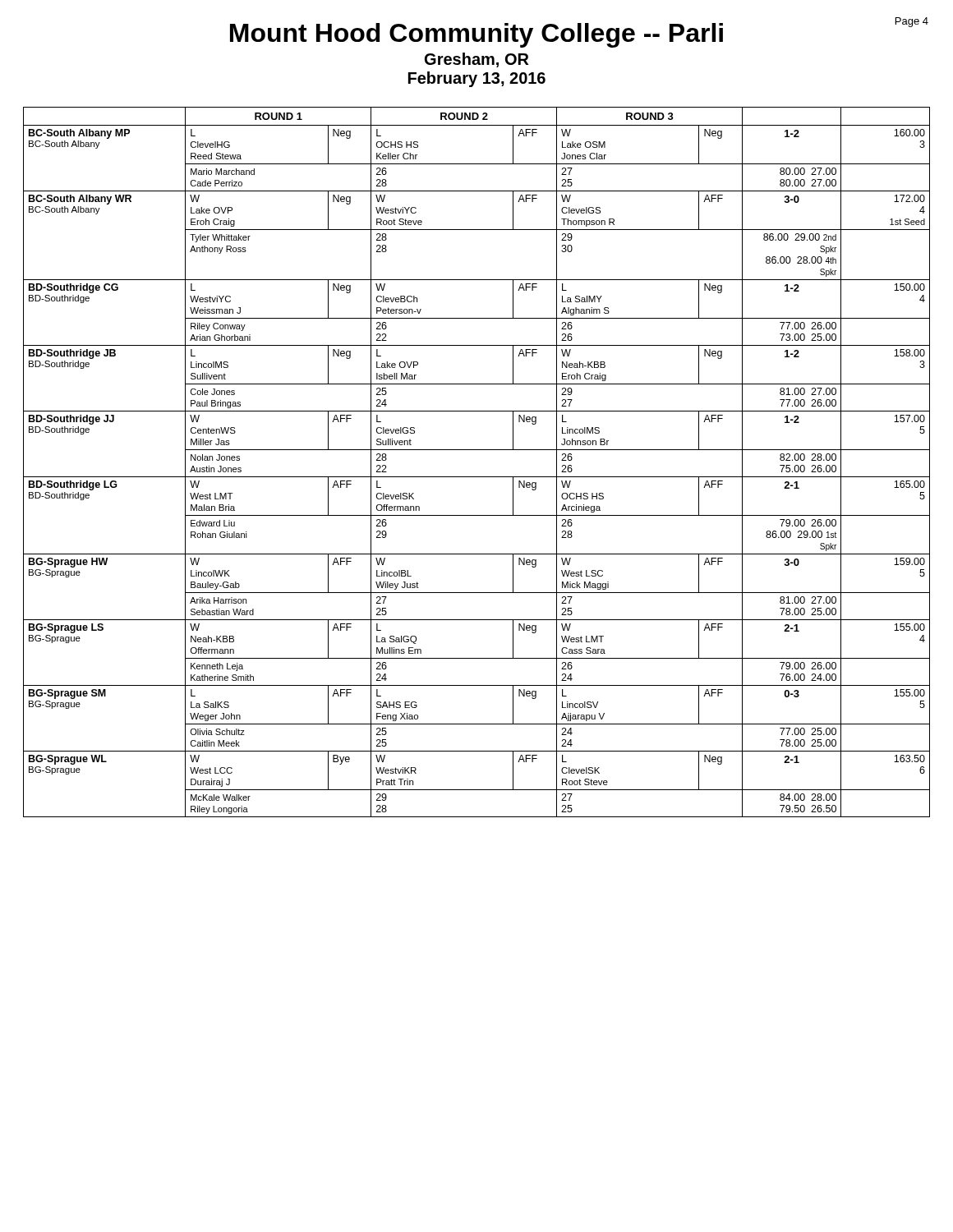Select the section header with the text "Gresham, OR February"
953x1232 pixels.
(476, 69)
